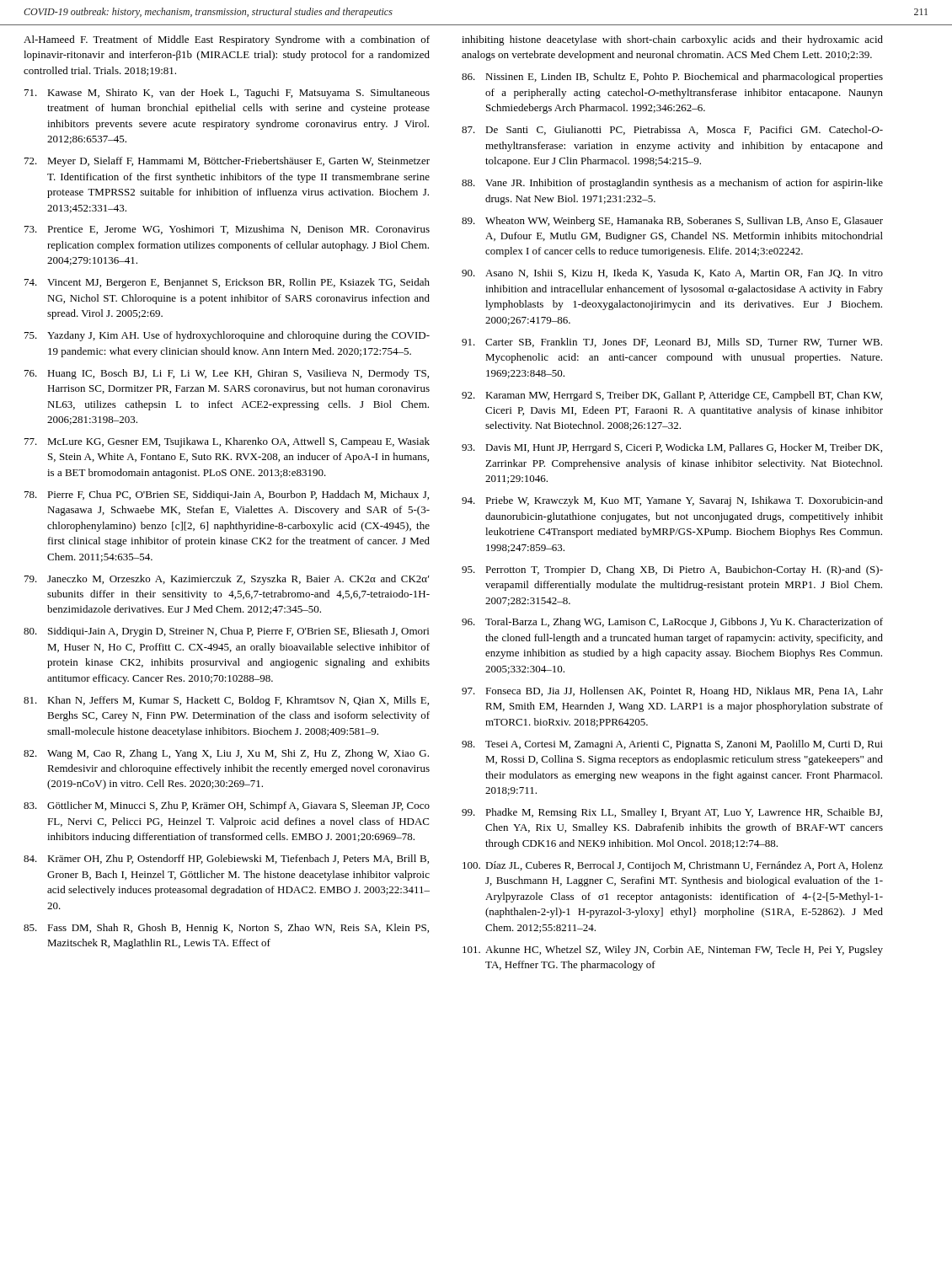
Task: Locate the element starting "82. Wang M, Cao R, Zhang L, Yang"
Action: [x=227, y=769]
